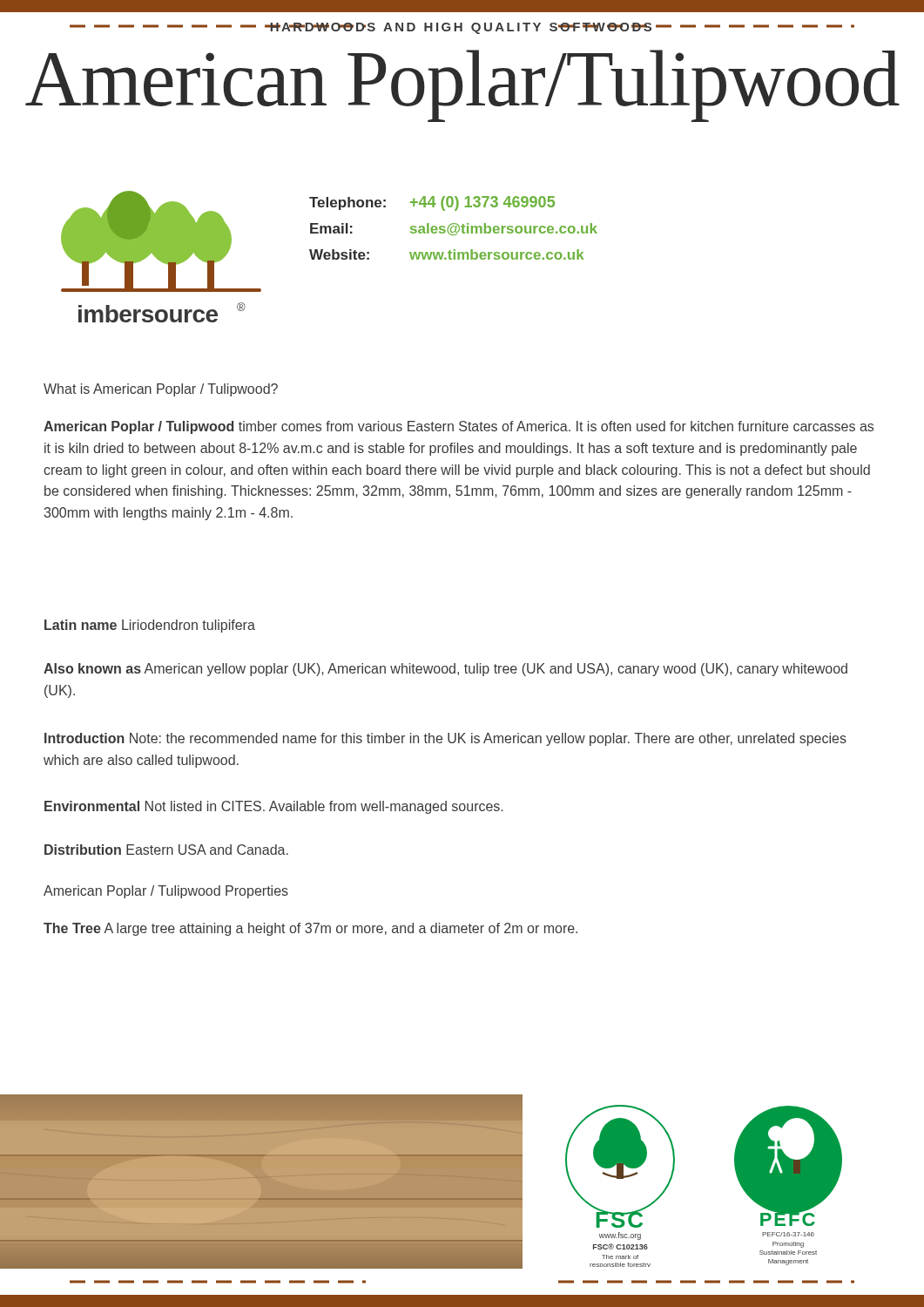924x1307 pixels.
Task: Click on the text that says "Distribution Eastern USA and Canada."
Action: coord(166,850)
